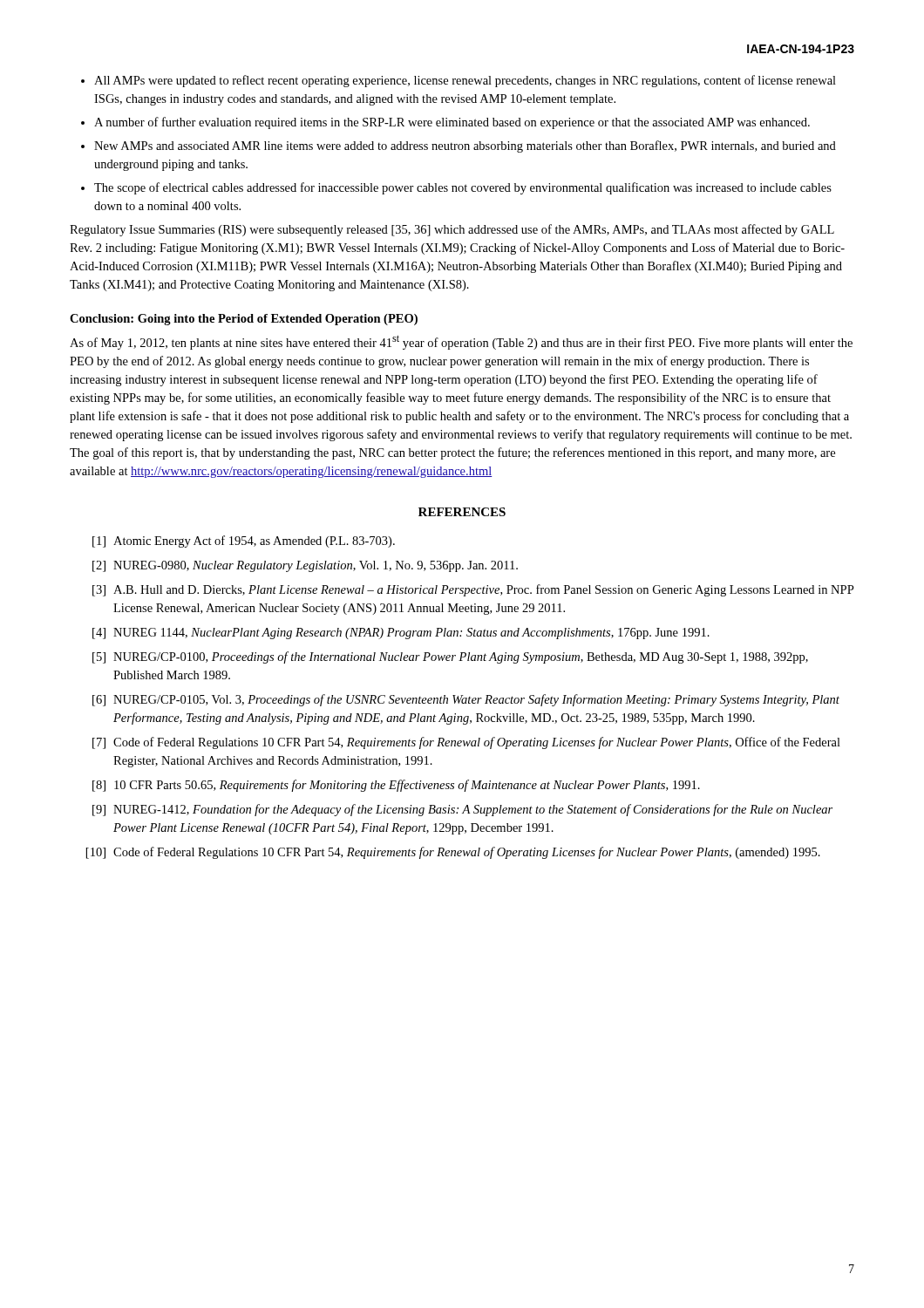924x1308 pixels.
Task: Find the text block starting "[7] Code of Federal Regulations 10"
Action: pyautogui.click(x=462, y=752)
